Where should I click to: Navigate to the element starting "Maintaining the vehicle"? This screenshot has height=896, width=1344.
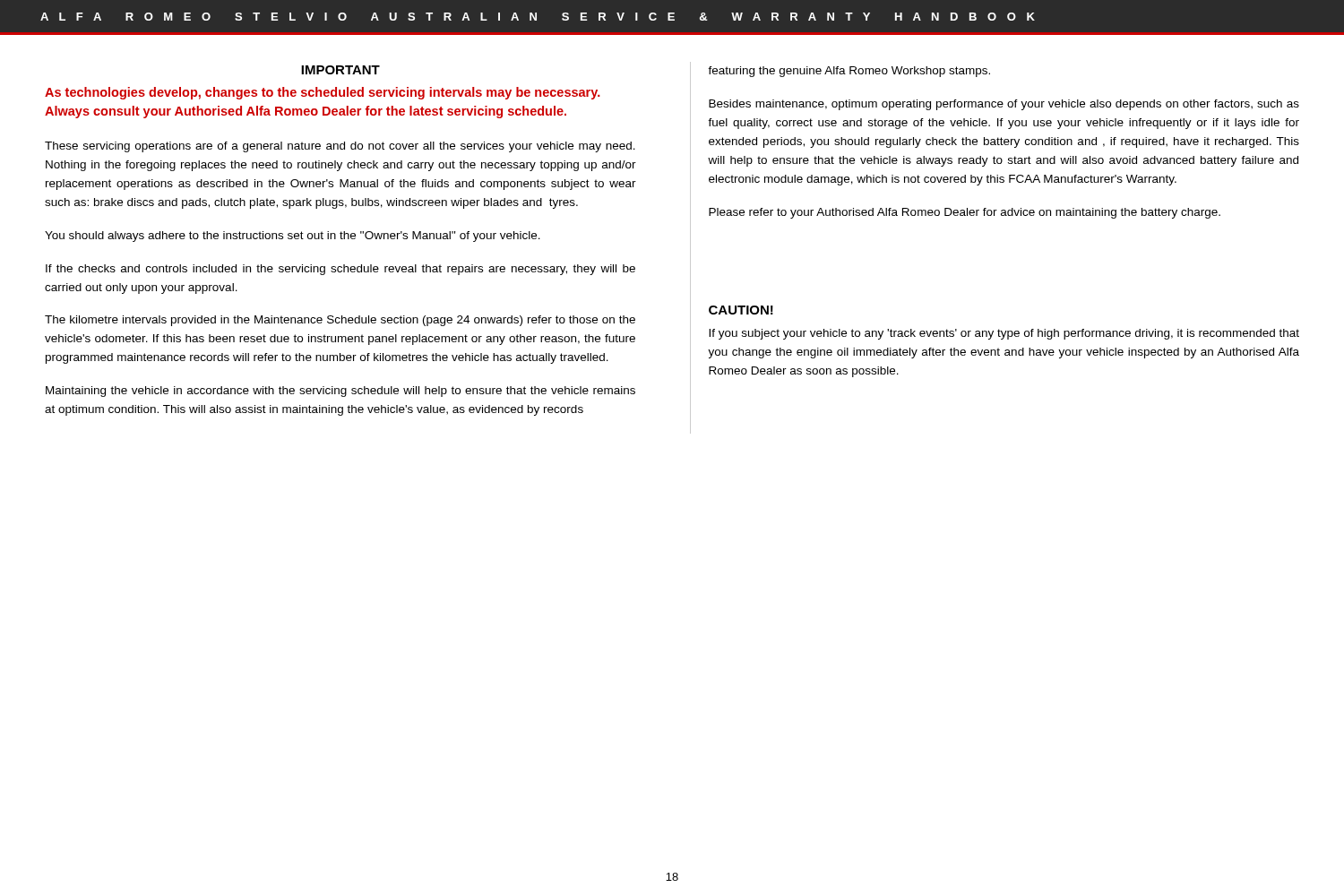340,400
